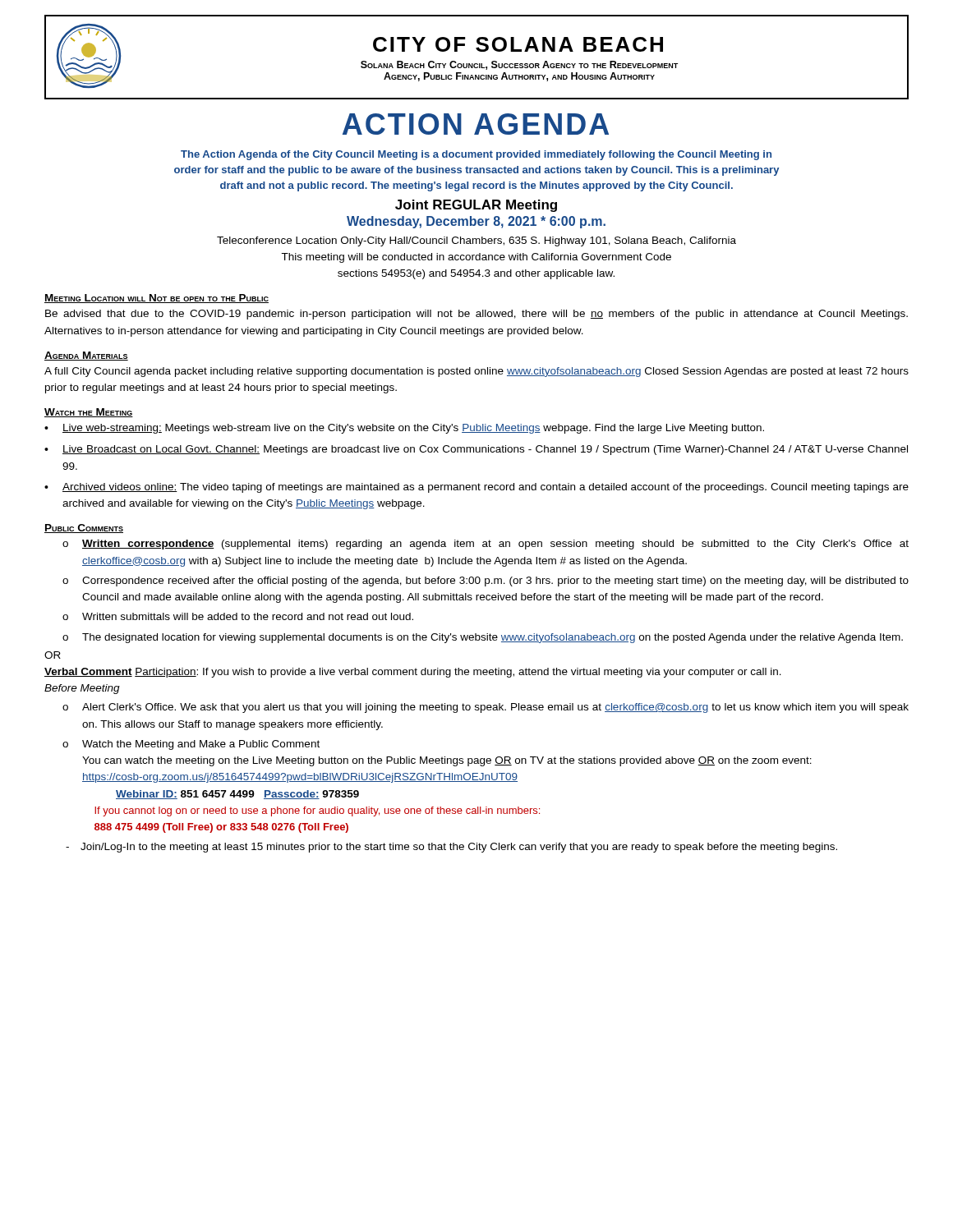The width and height of the screenshot is (953, 1232).
Task: Locate the element starting "Joint REGULAR Meeting"
Action: [x=476, y=205]
